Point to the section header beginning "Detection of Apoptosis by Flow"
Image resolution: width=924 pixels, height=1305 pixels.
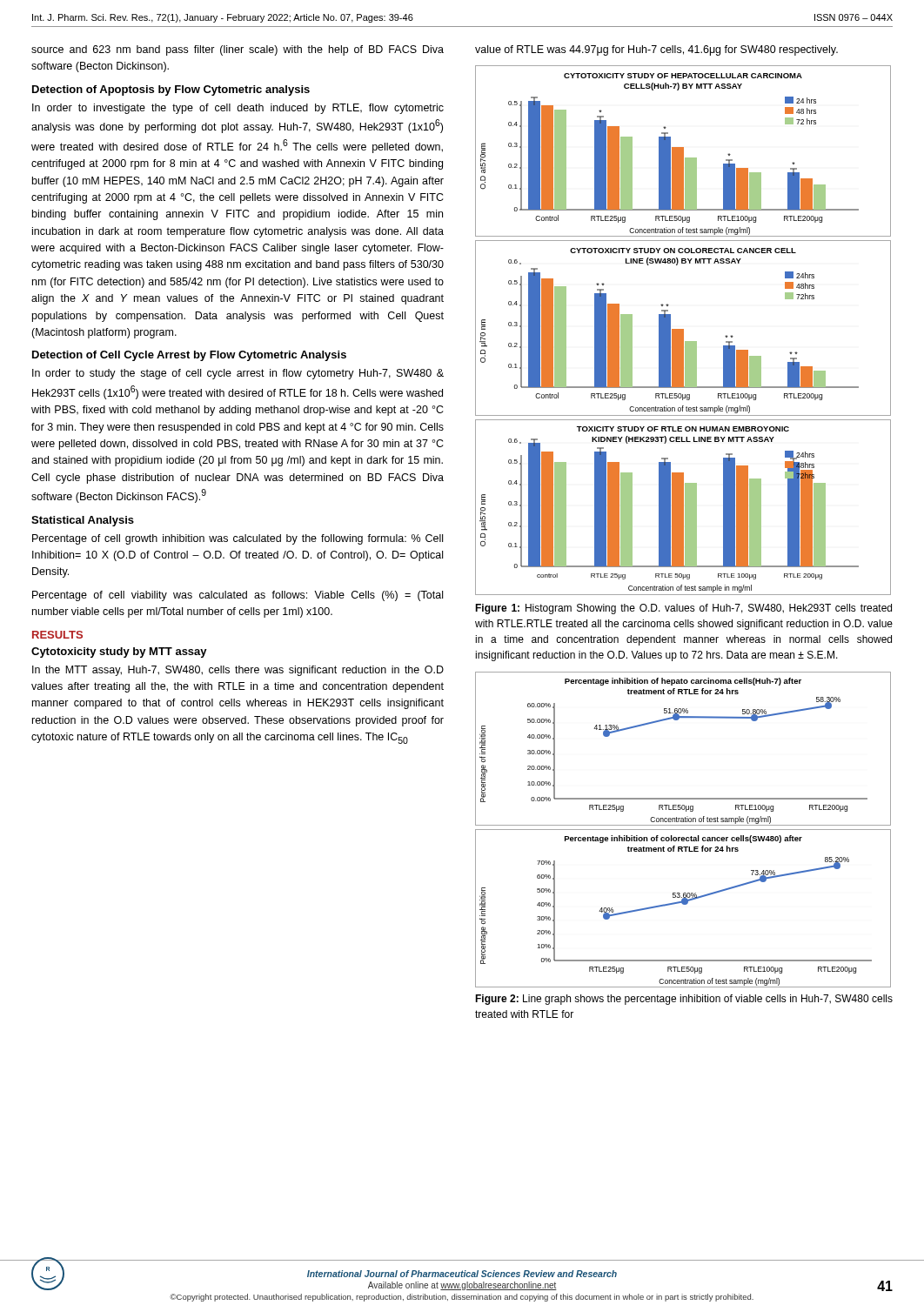coord(171,89)
